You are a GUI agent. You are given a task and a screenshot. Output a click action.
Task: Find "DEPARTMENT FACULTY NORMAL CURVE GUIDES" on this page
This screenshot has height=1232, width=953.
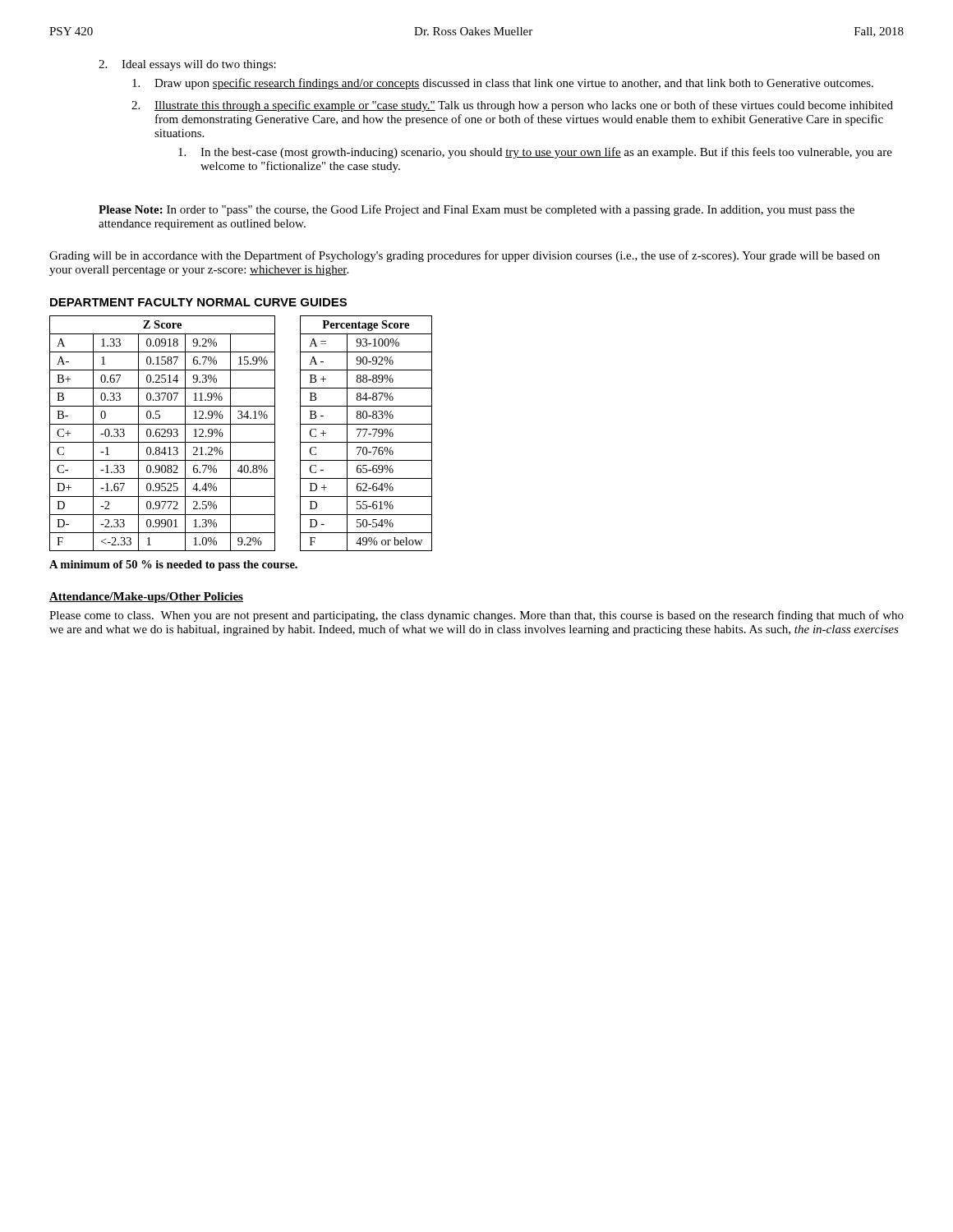(x=198, y=302)
